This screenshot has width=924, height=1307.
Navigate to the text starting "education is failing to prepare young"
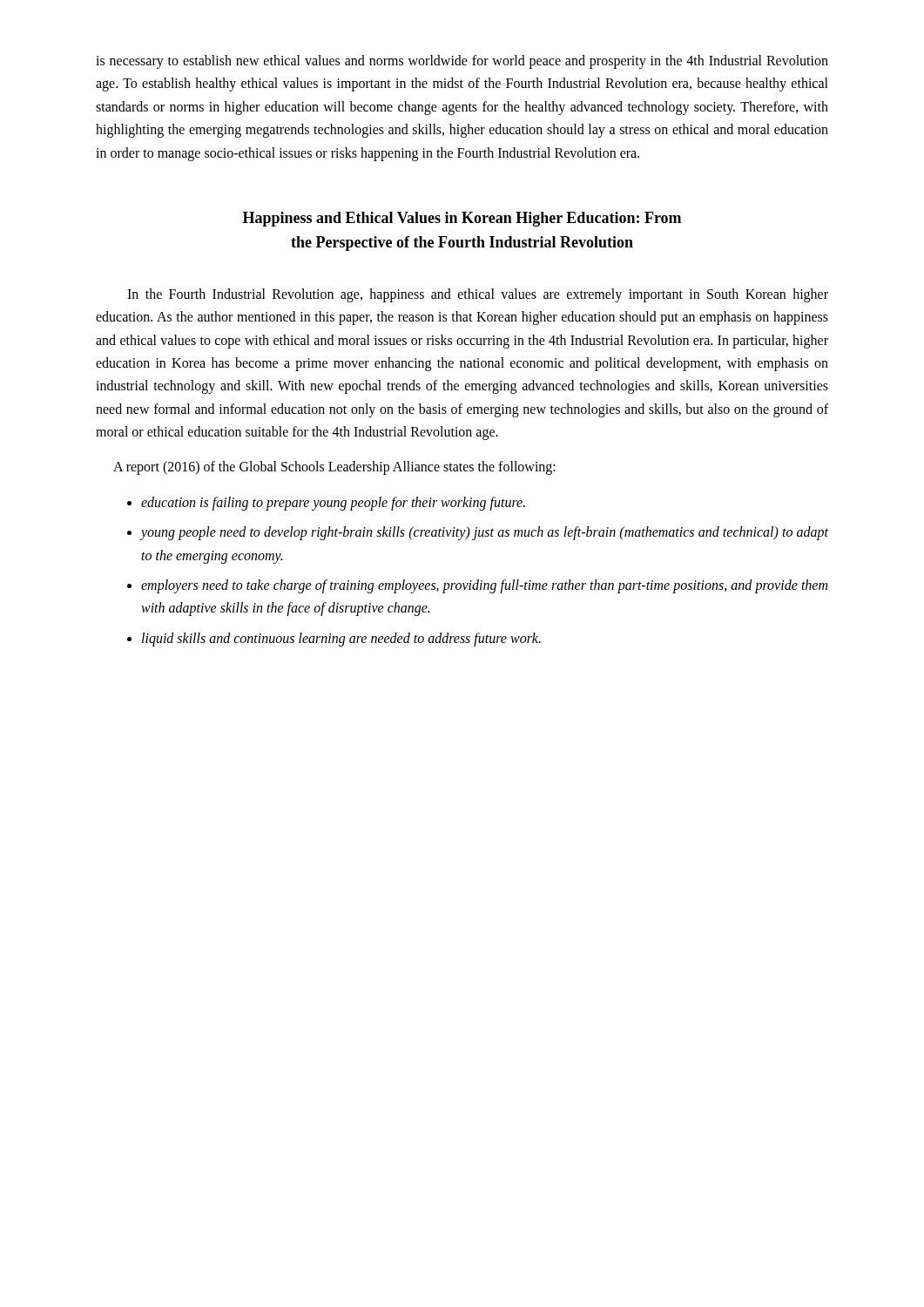pyautogui.click(x=334, y=502)
